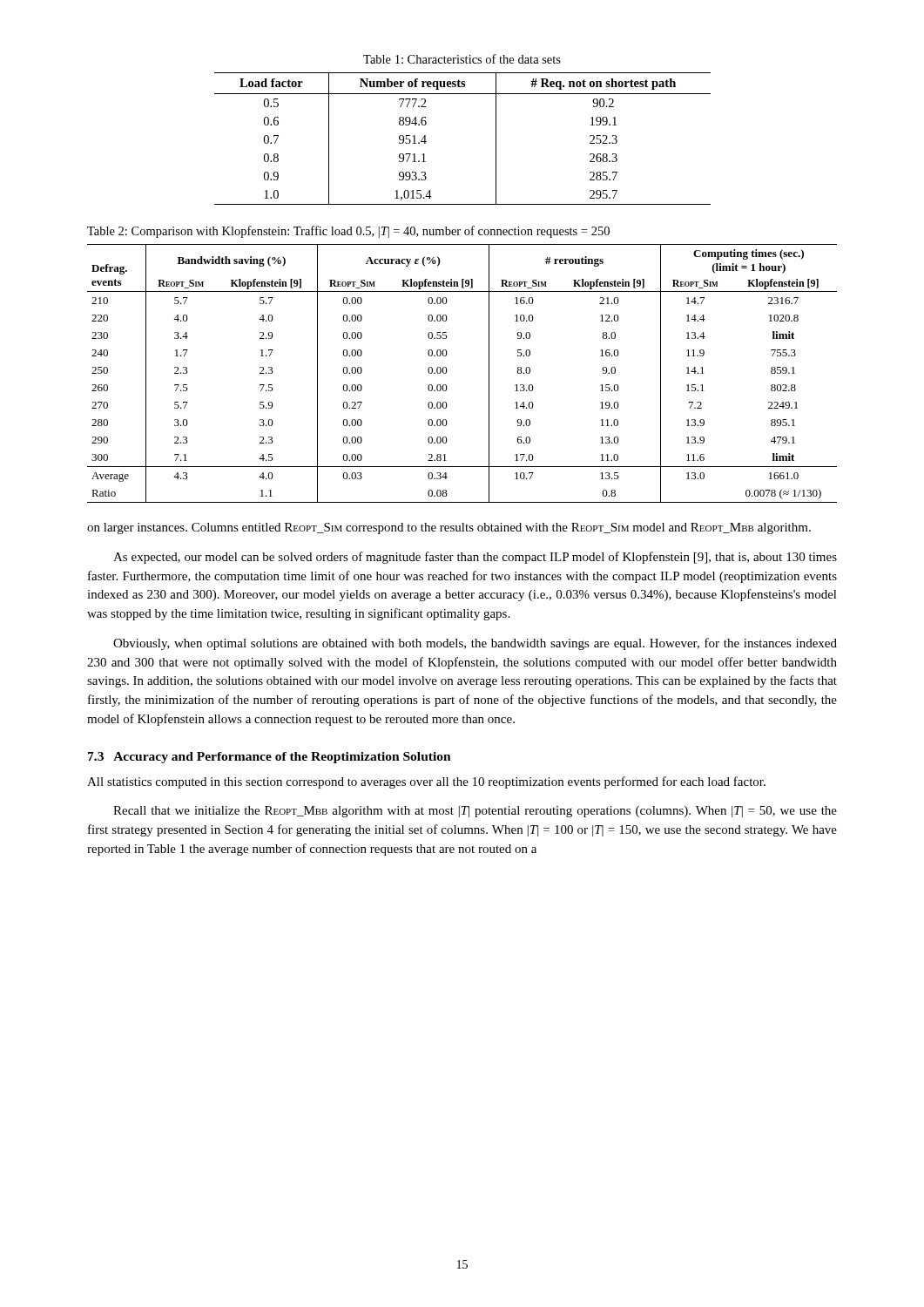
Task: Locate the table with the text "Load factor"
Action: tap(462, 139)
